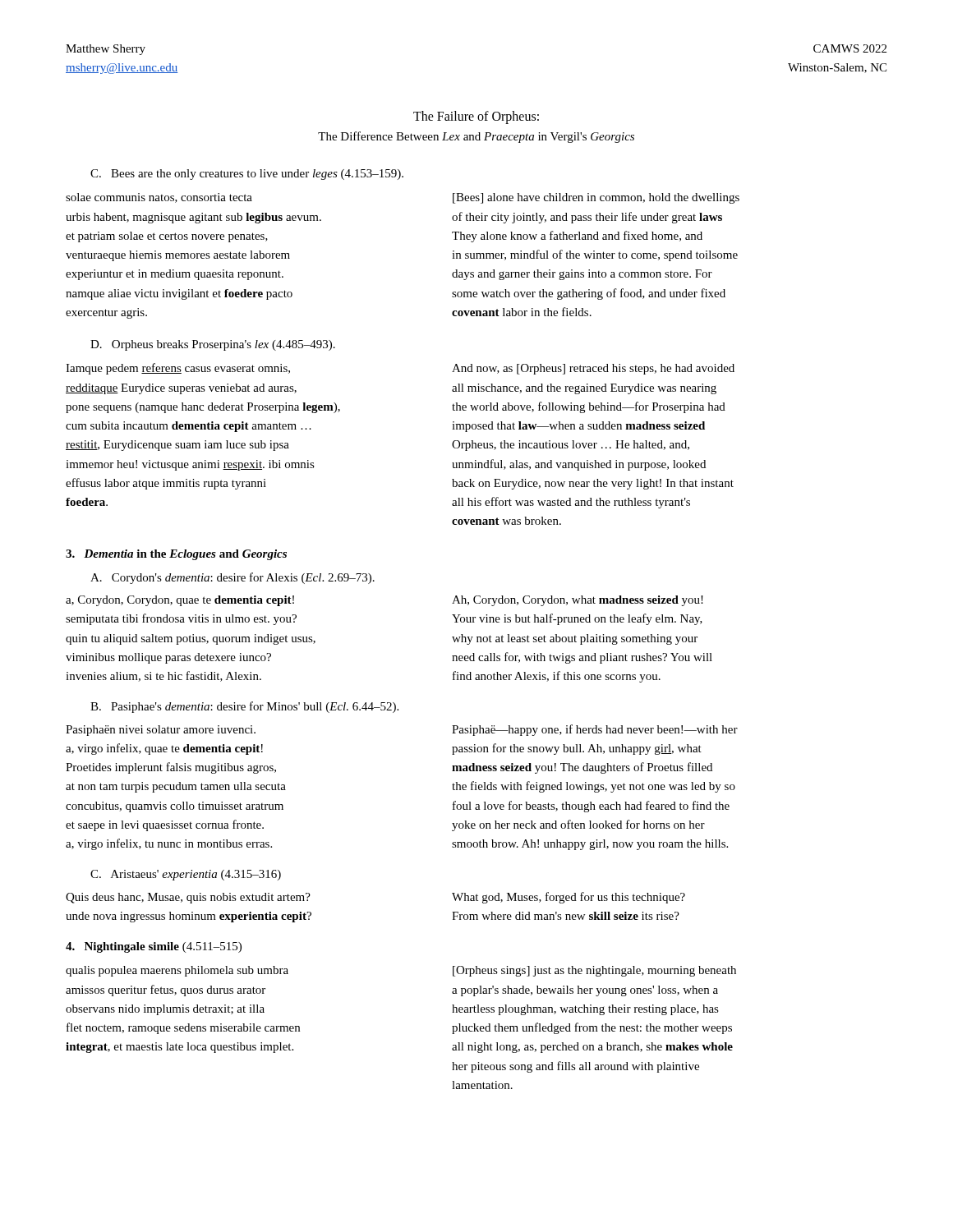This screenshot has width=953, height=1232.
Task: Find the text block containing "Iamque pedem referens"
Action: click(203, 435)
